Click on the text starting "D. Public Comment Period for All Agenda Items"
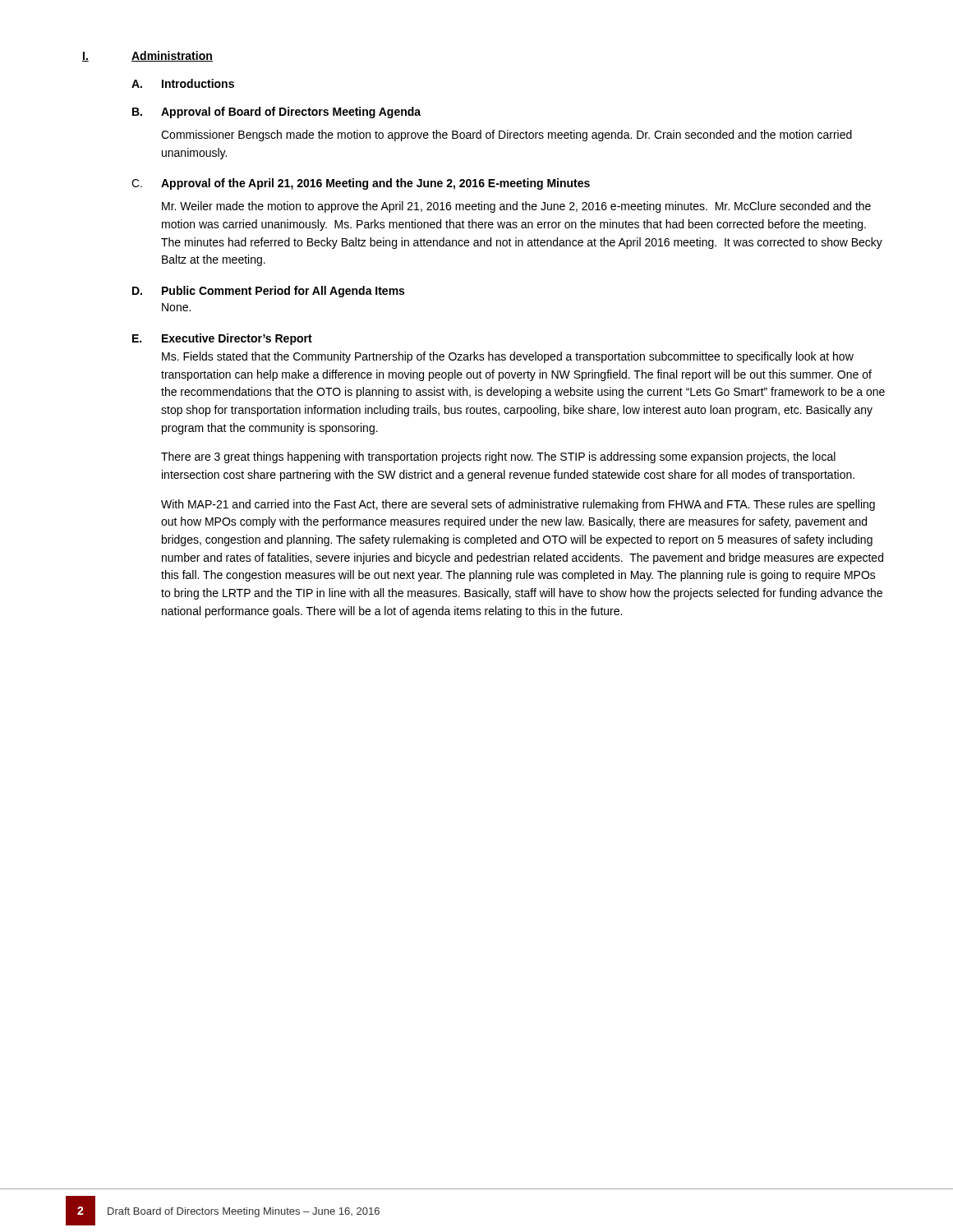 268,291
